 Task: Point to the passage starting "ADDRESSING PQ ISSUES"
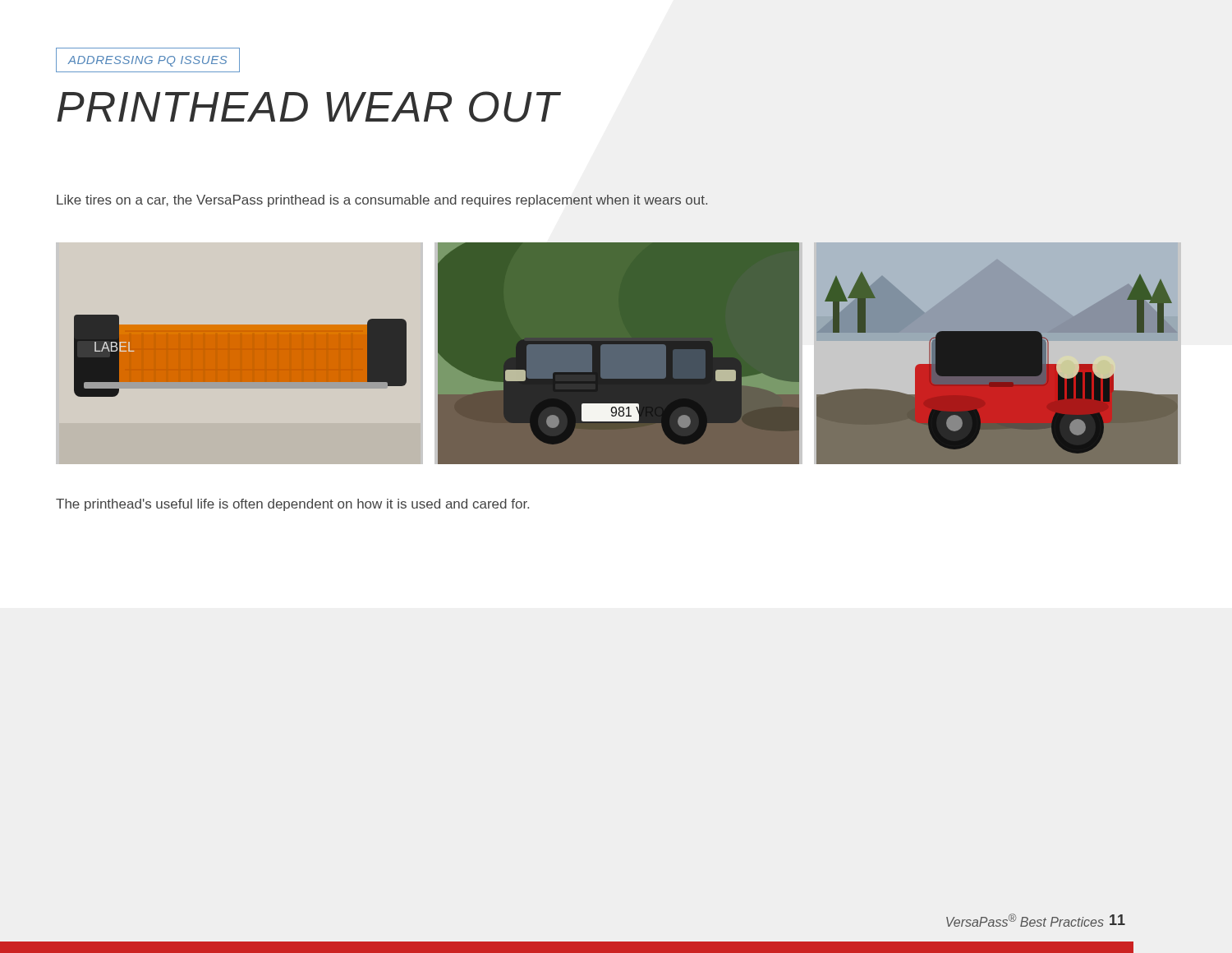[148, 60]
